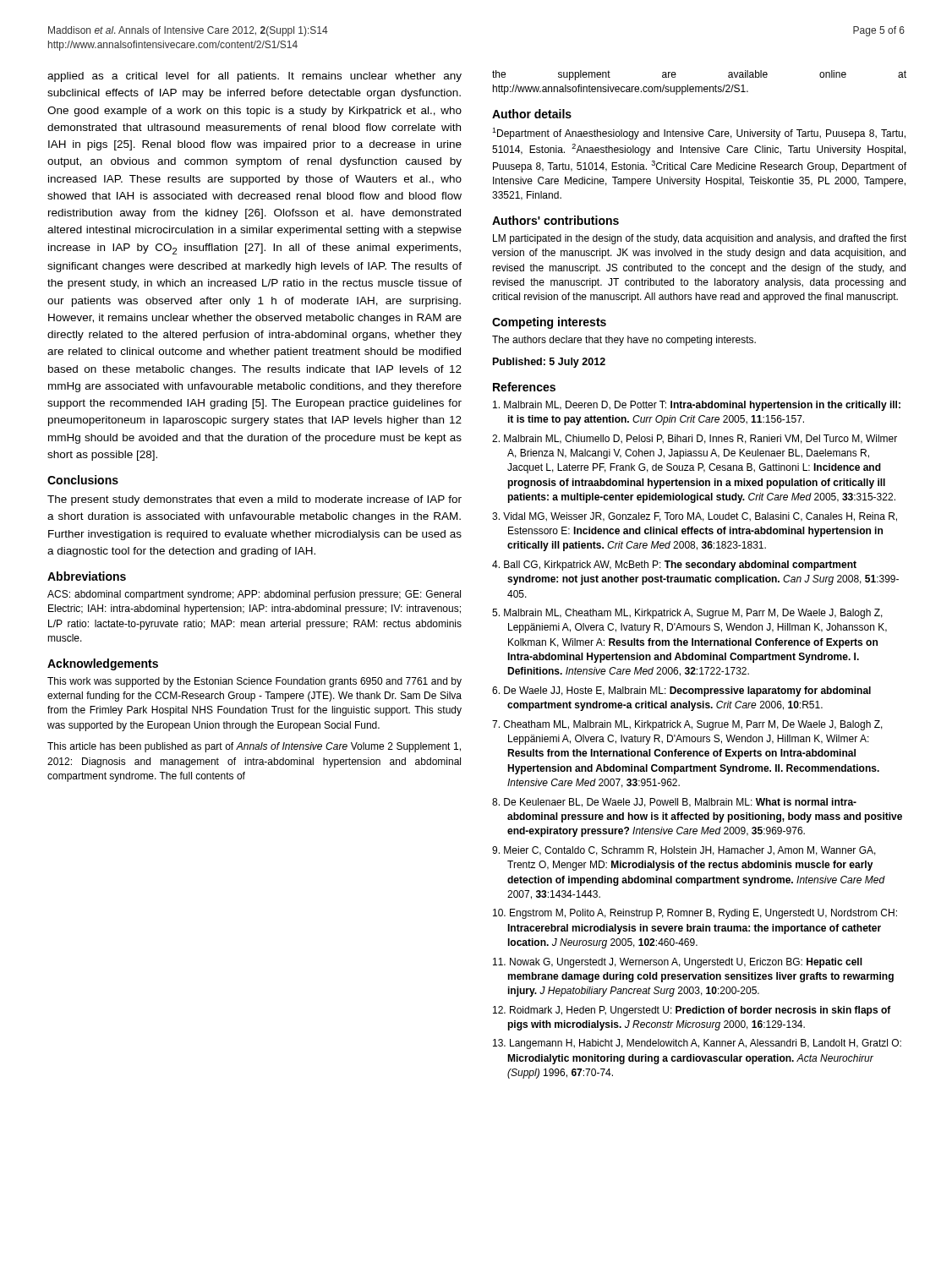Click on the region starting "11. Nowak G, Ungerstedt J, Wernerson A,"

tap(693, 976)
